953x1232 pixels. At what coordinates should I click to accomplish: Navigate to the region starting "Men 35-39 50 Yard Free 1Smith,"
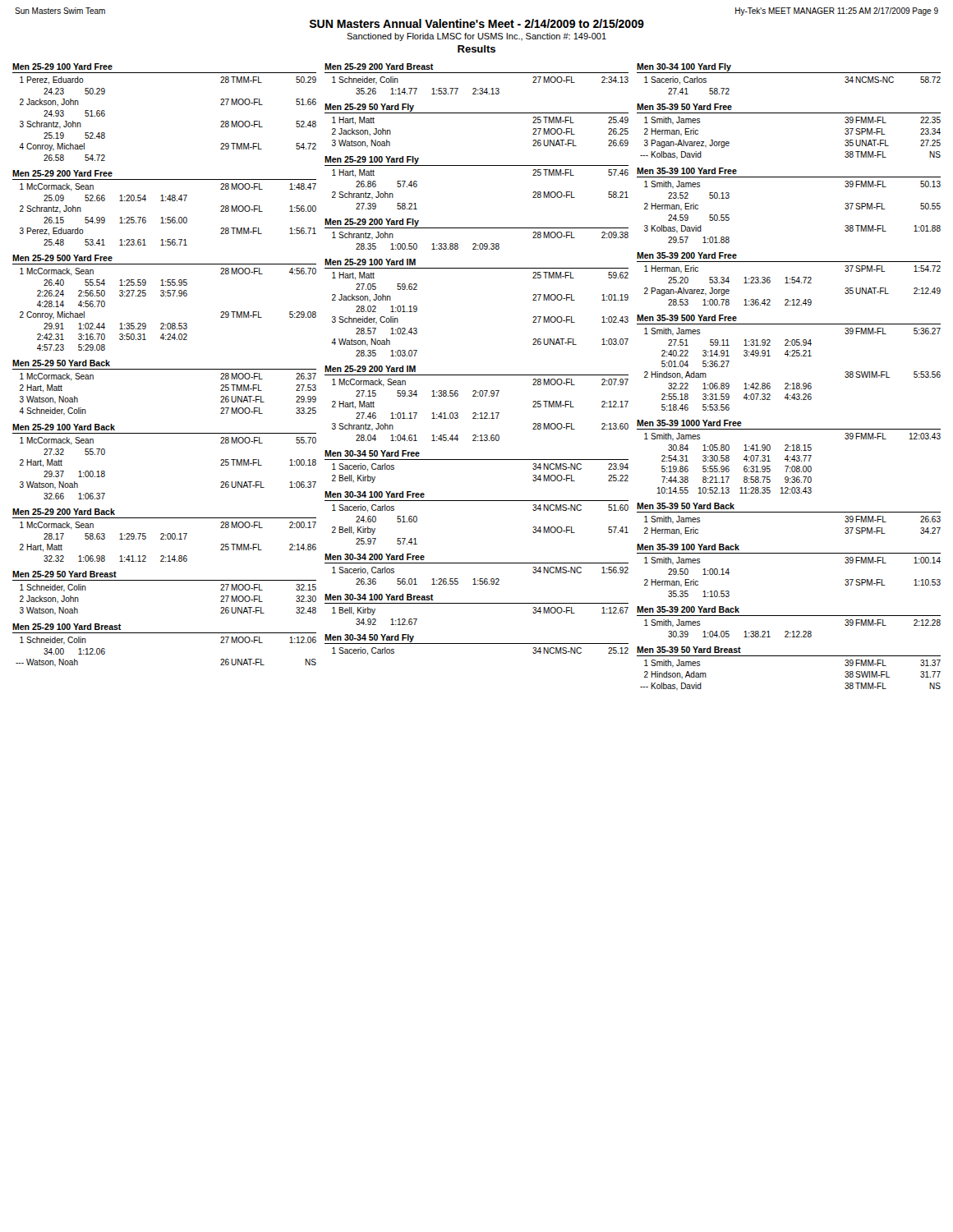[x=684, y=107]
